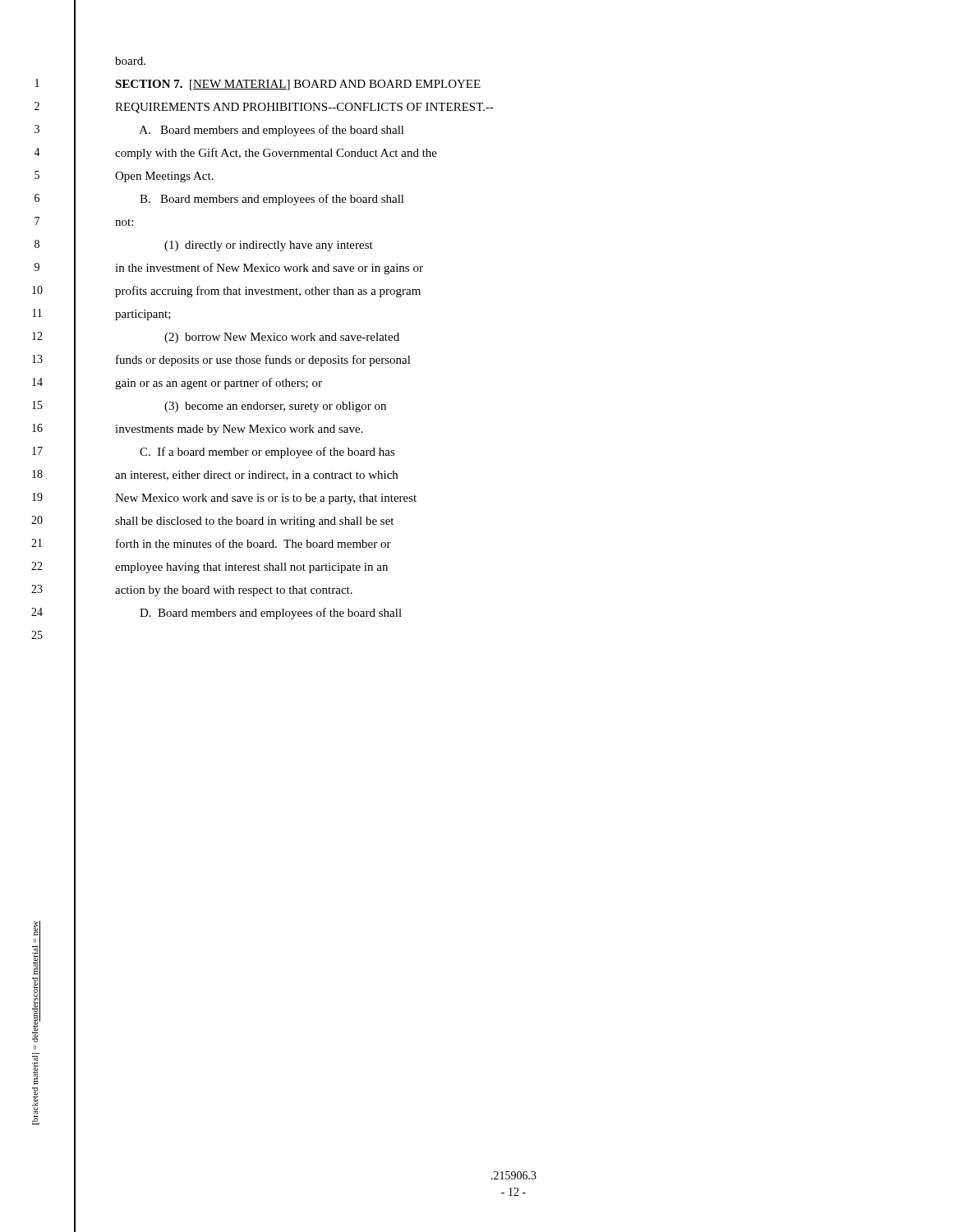Find the list item with the text "C. If a board member"
Screen dimensions: 1232x953
[x=255, y=452]
